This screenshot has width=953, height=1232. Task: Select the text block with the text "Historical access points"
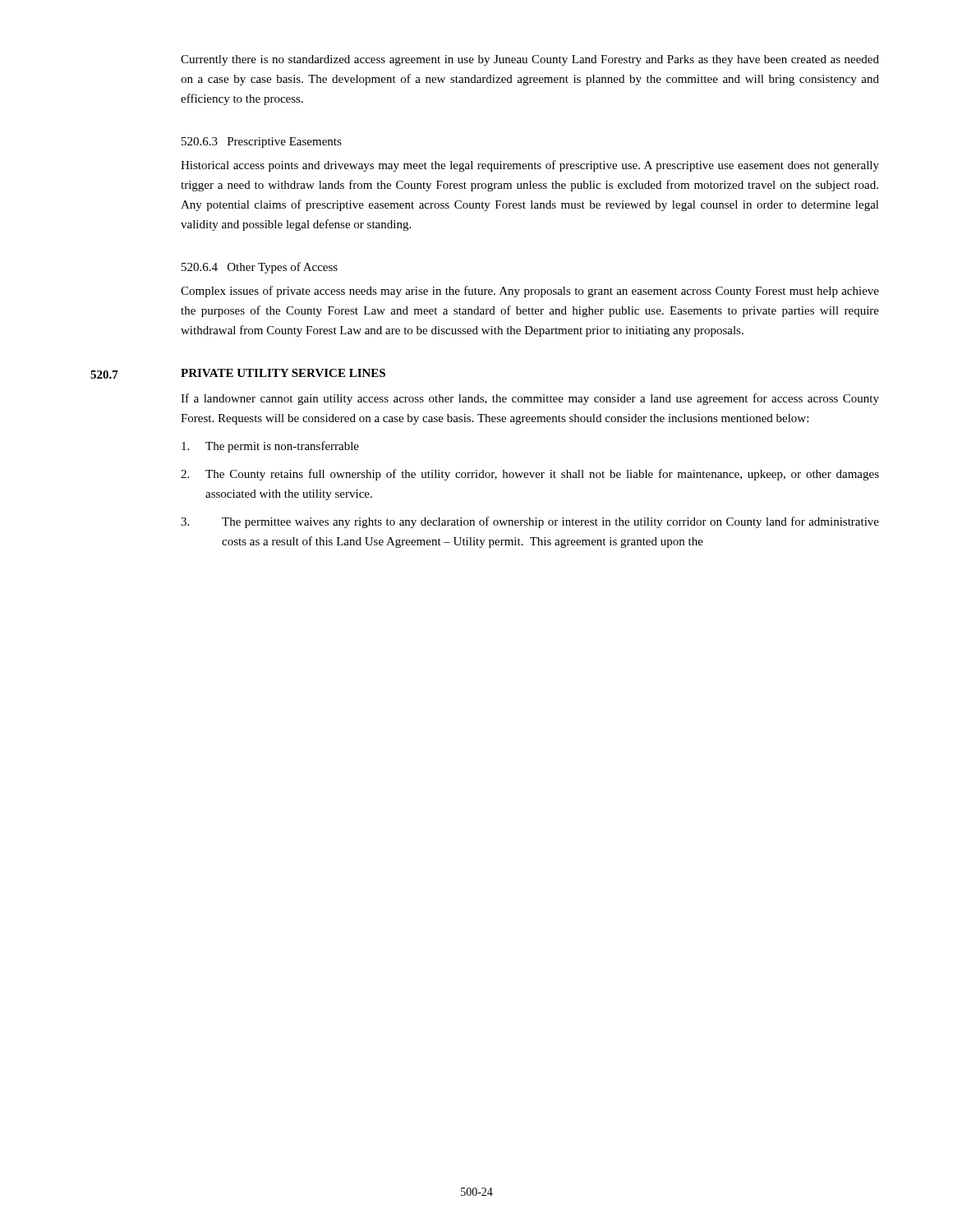pos(530,195)
